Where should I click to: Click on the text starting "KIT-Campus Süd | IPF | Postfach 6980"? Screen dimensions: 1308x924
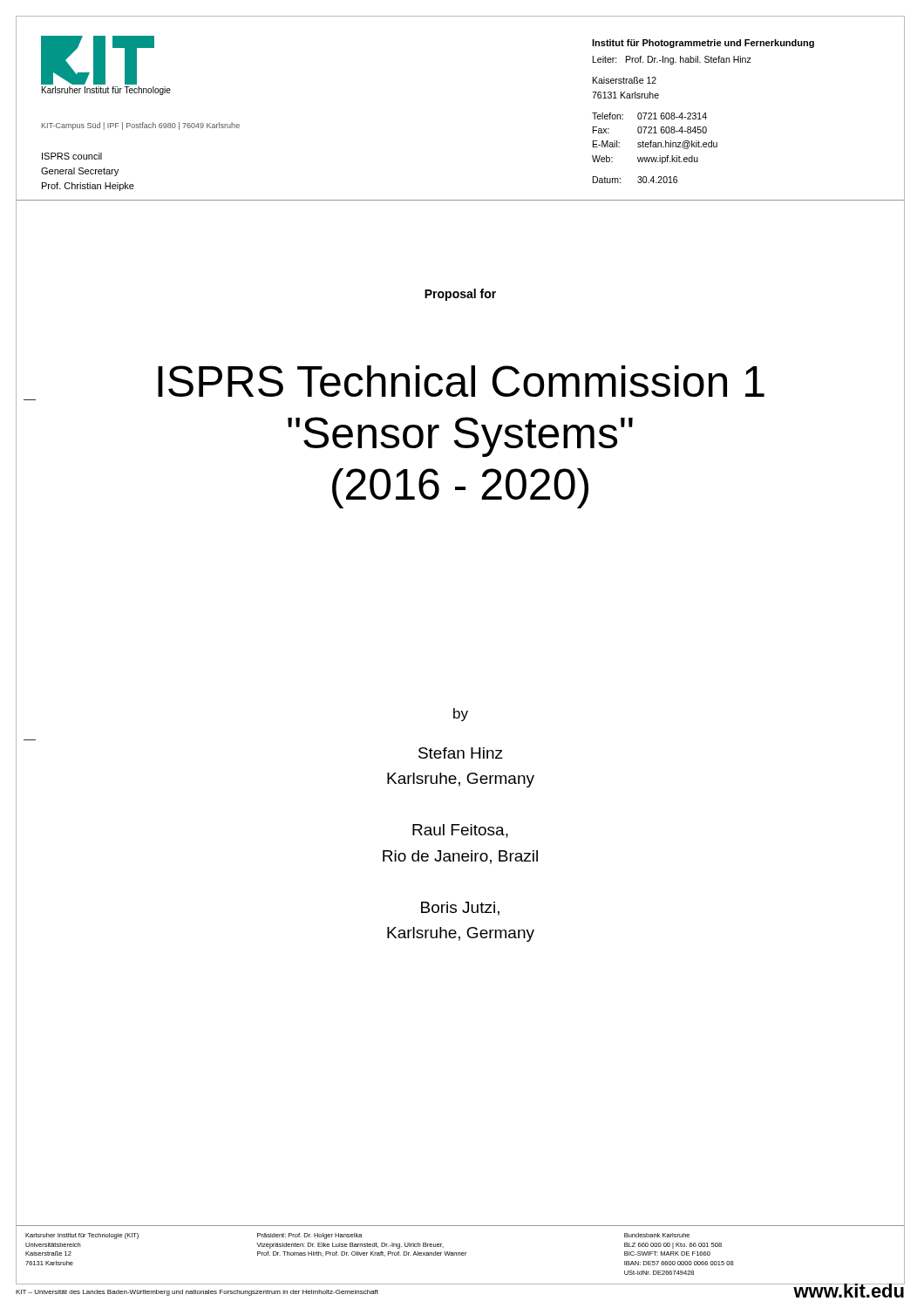[140, 126]
